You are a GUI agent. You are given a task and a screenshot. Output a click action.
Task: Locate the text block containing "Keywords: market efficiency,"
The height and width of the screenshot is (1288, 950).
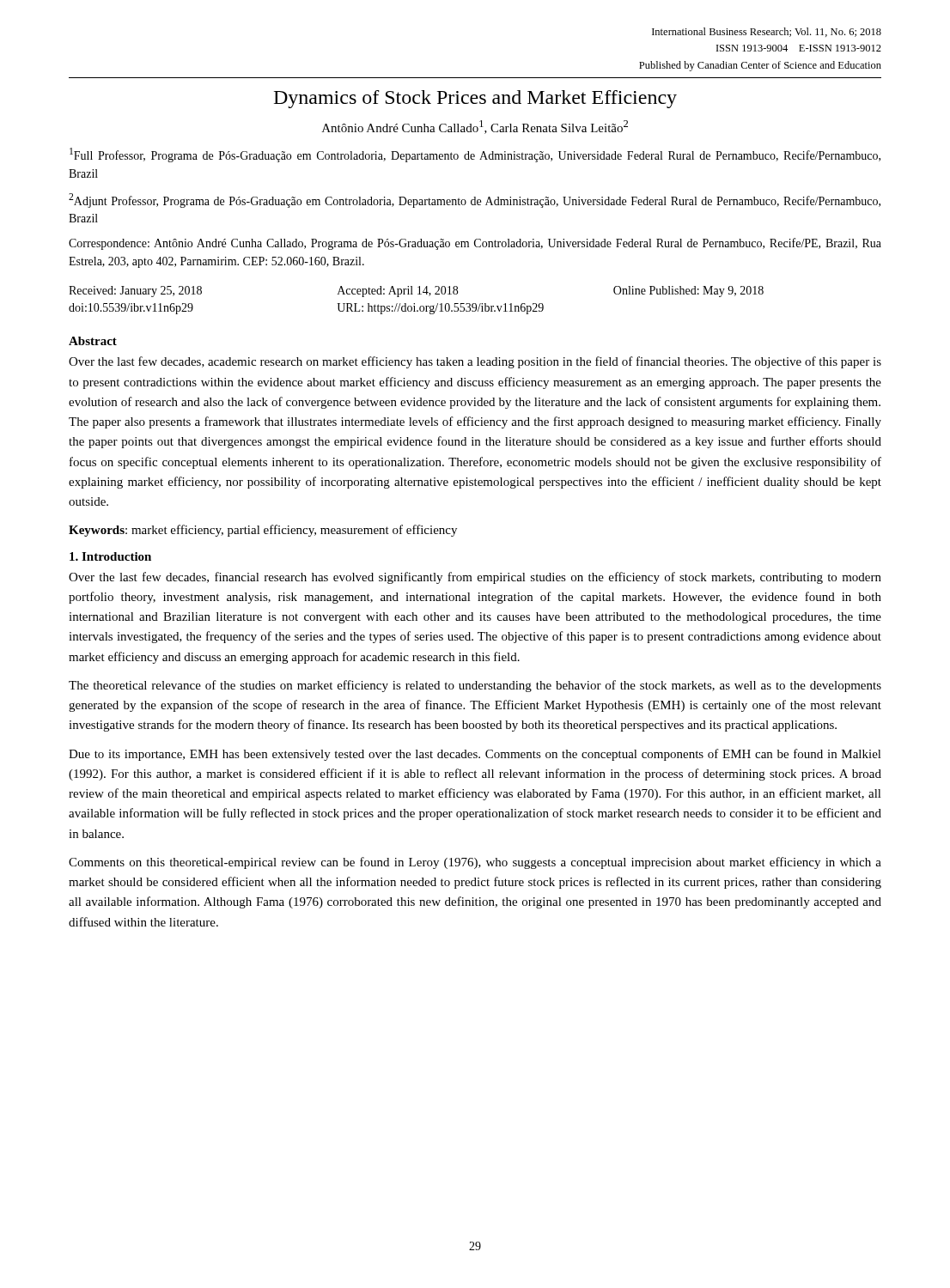263,530
